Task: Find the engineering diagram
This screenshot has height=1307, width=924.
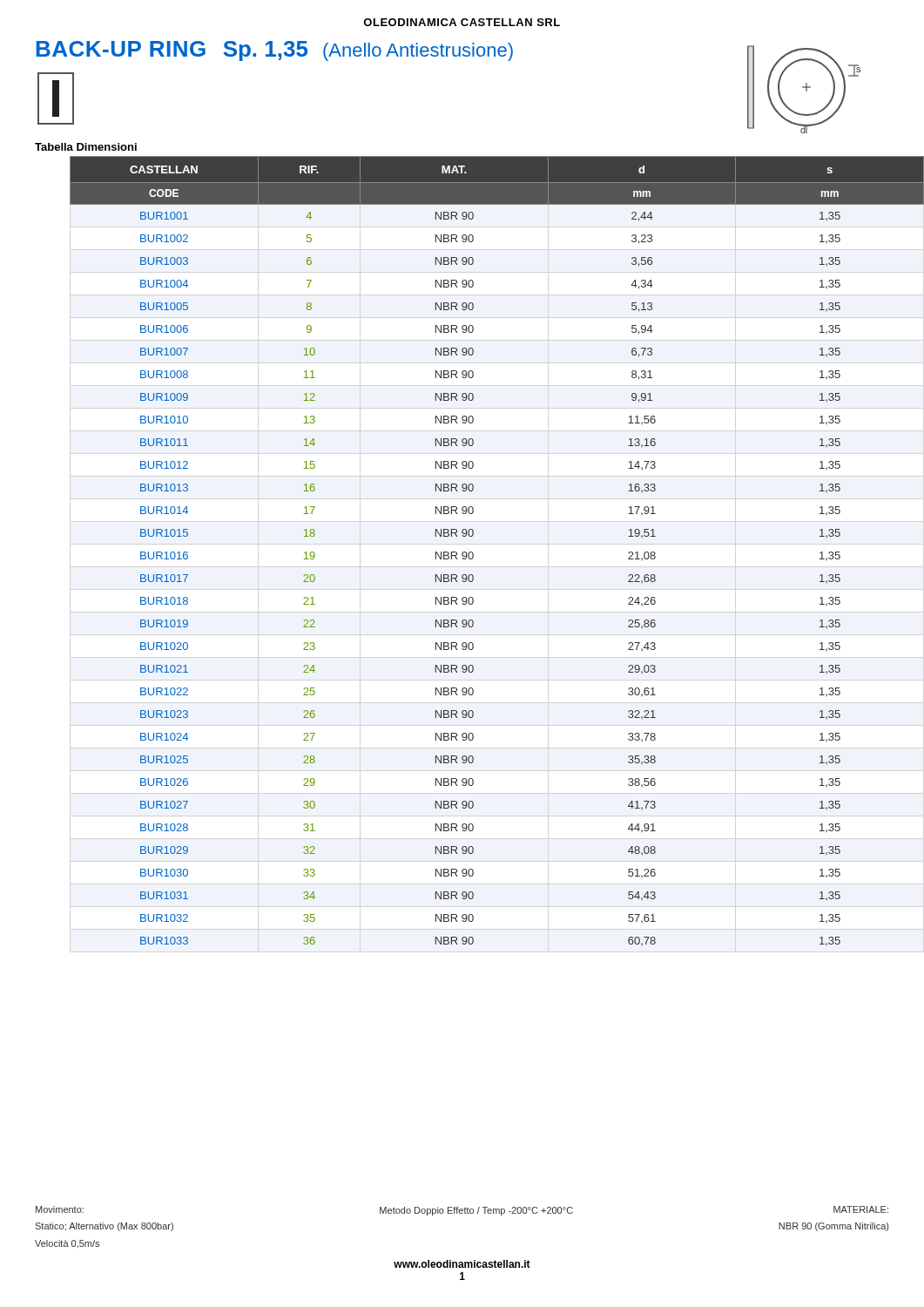Action: (793, 89)
